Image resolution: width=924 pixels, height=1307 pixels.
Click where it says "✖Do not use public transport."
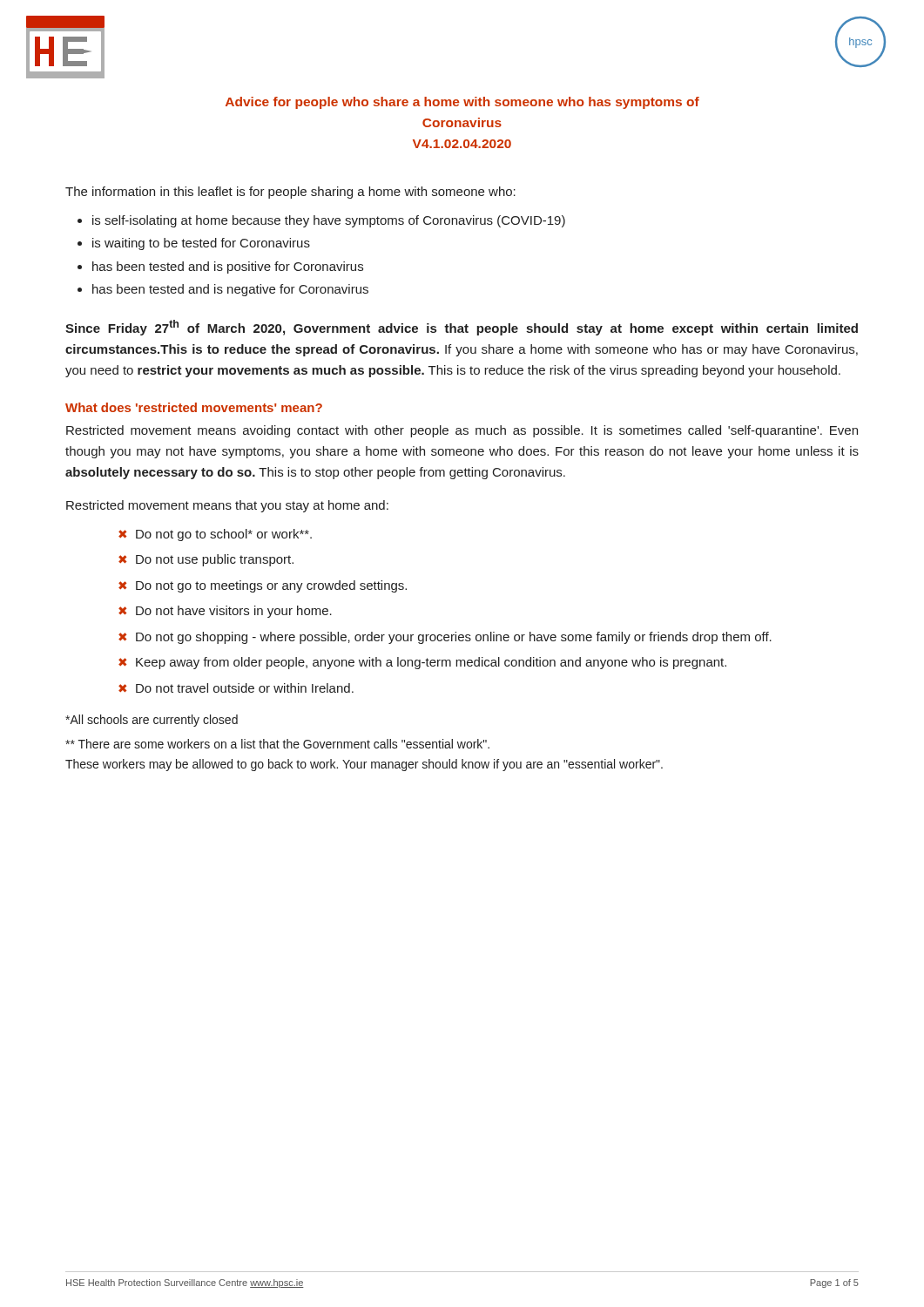point(206,560)
